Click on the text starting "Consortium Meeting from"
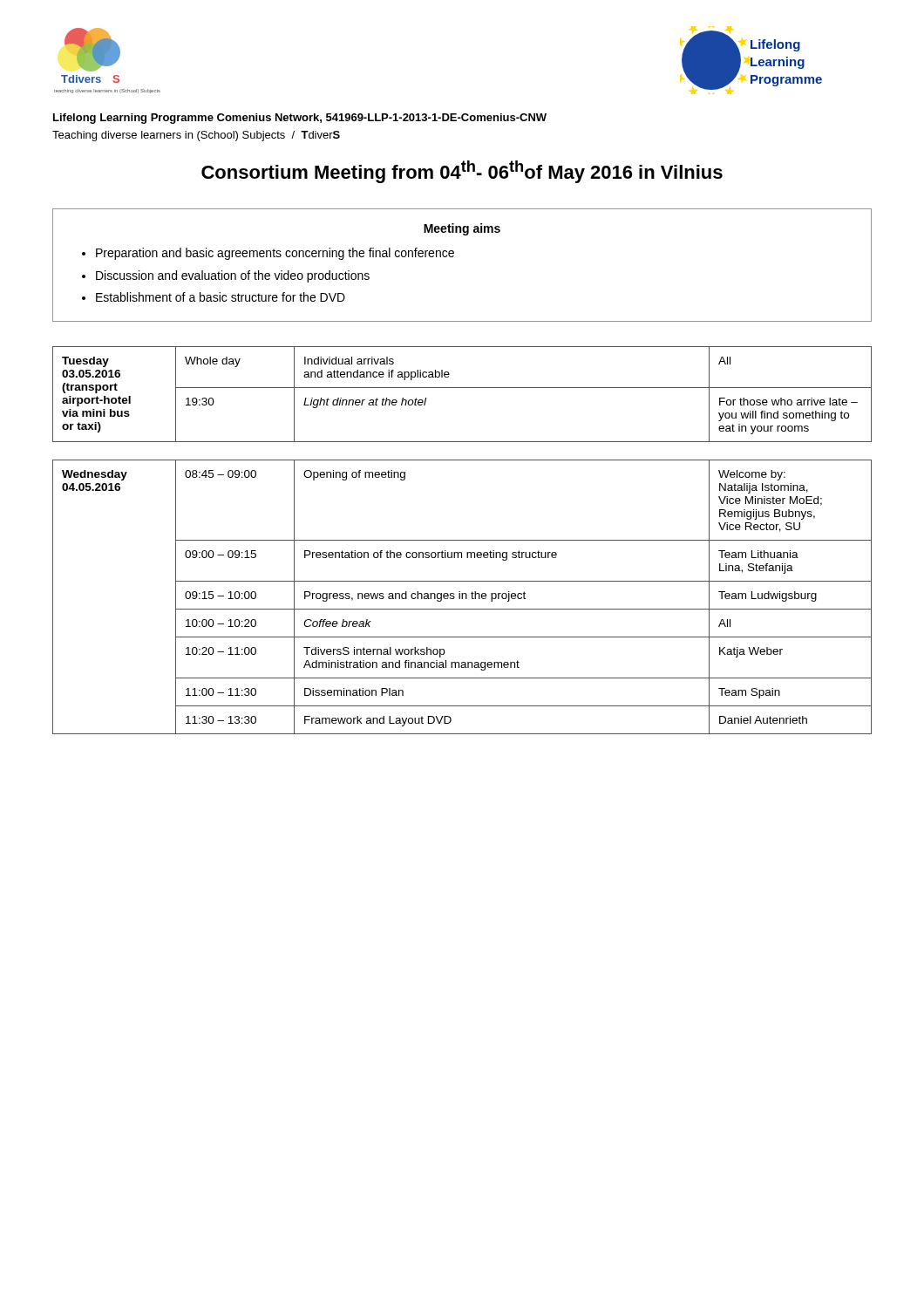 (x=462, y=170)
